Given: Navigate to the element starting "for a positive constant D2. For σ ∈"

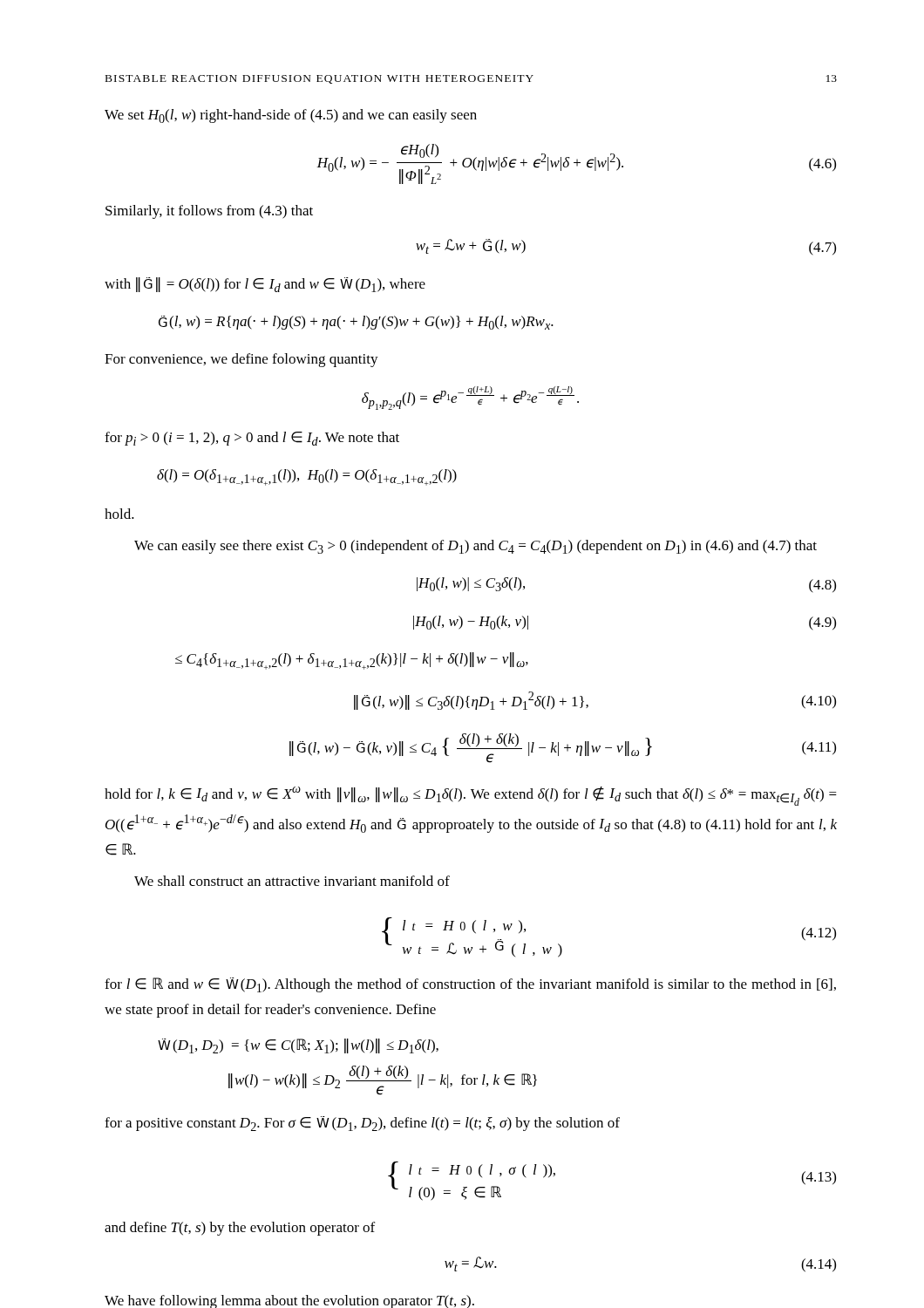Looking at the screenshot, I should [362, 1124].
